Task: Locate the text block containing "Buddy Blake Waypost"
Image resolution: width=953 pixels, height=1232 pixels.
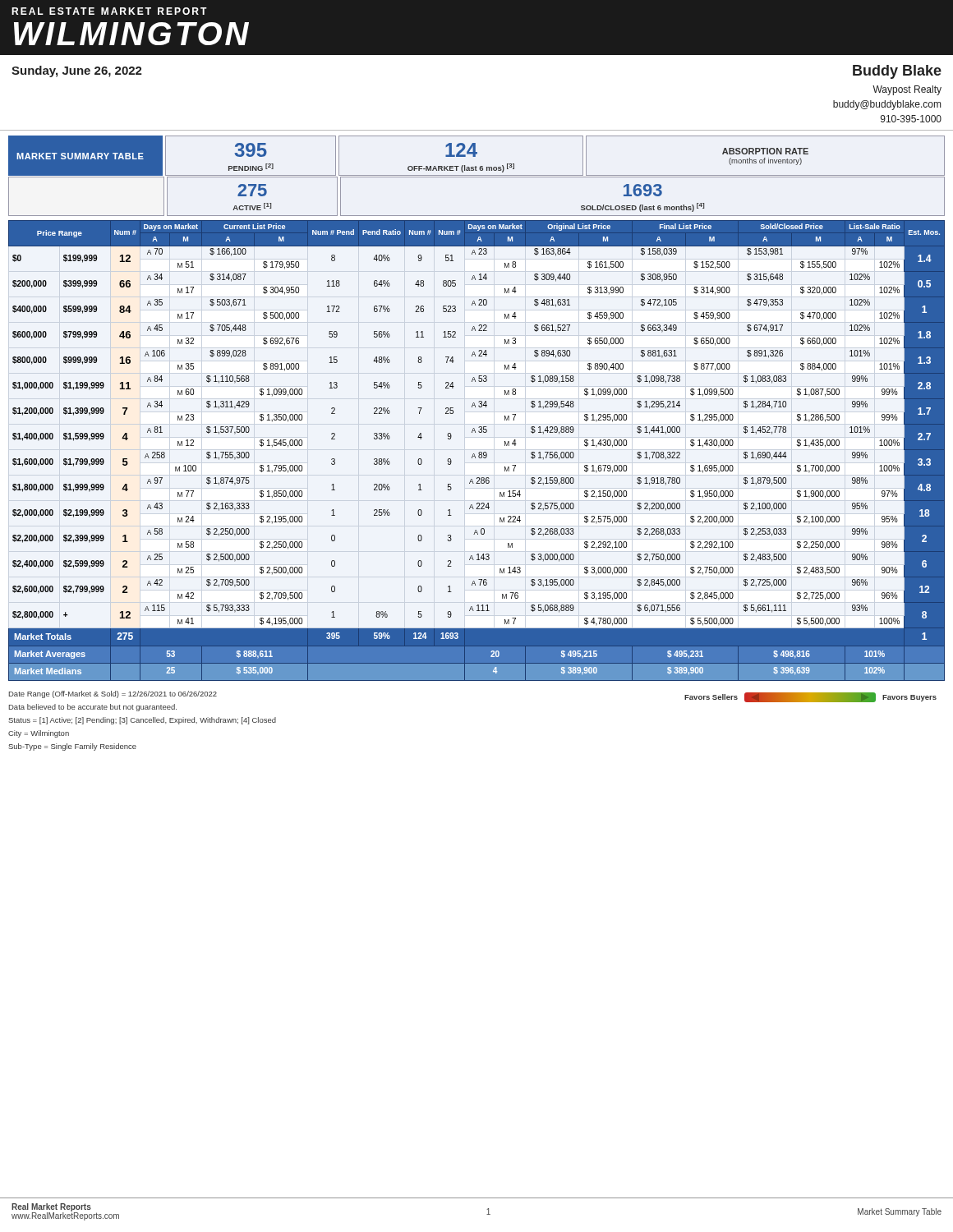Action: pyautogui.click(x=887, y=93)
